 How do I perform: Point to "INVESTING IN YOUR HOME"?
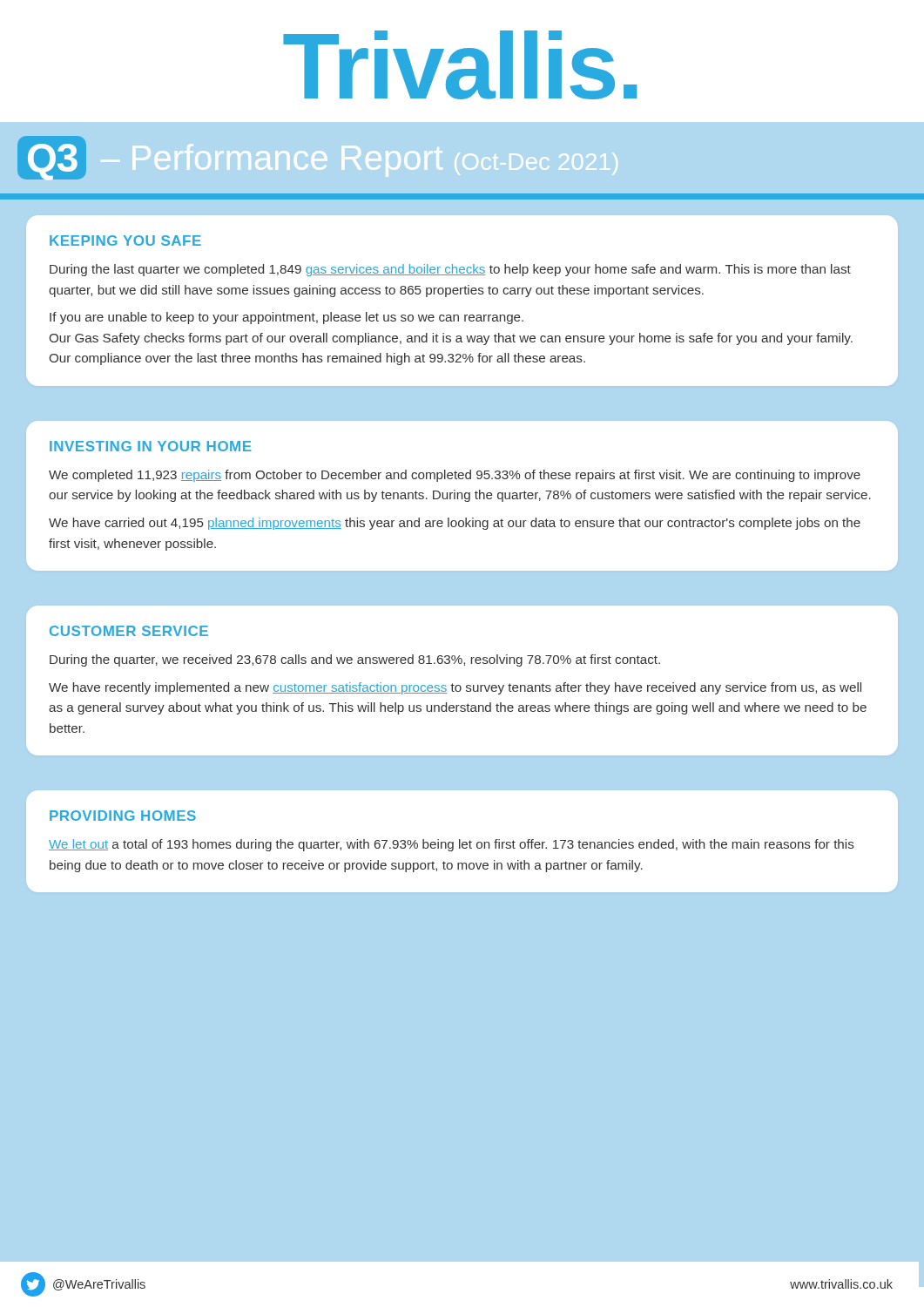tap(151, 446)
